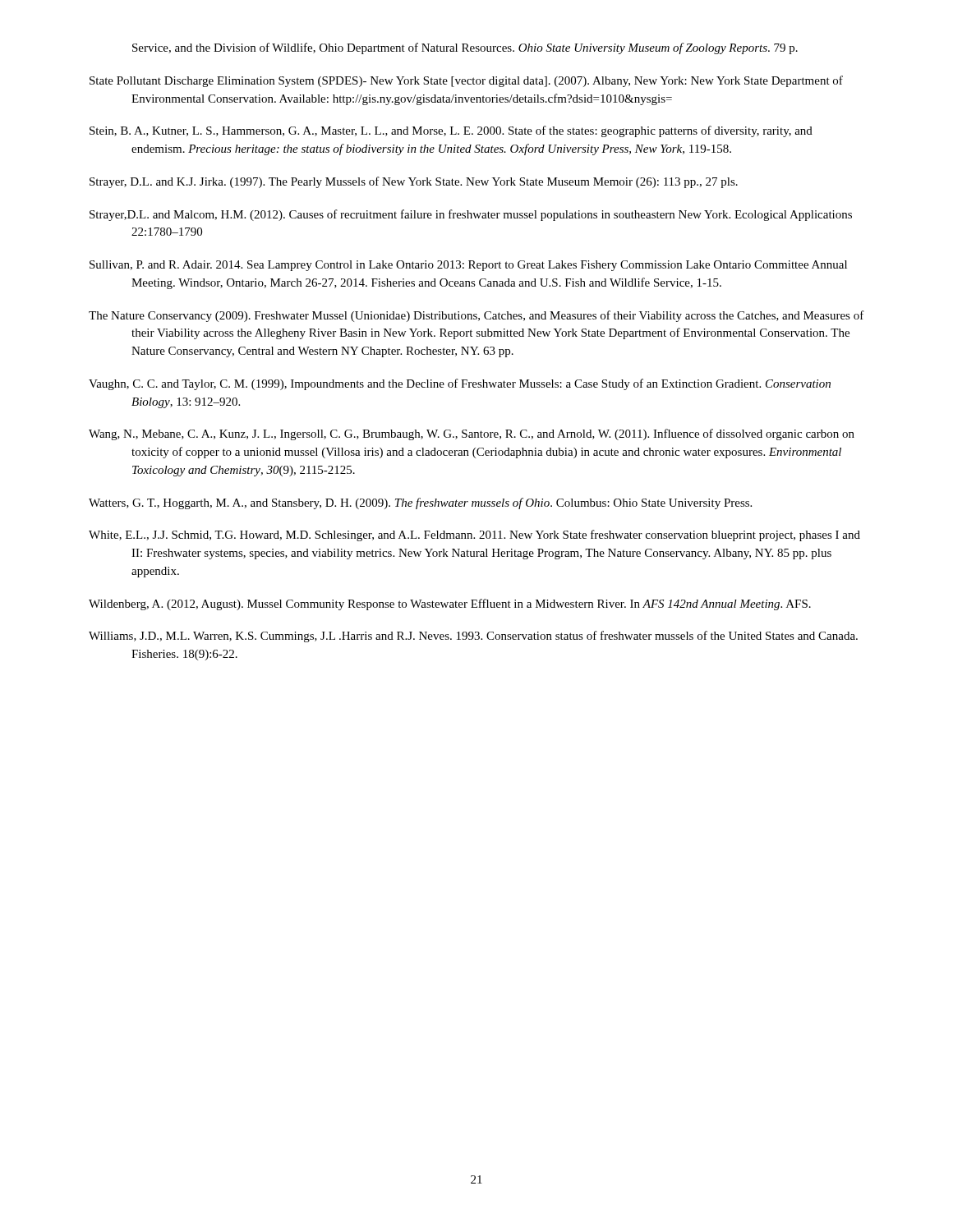Image resolution: width=953 pixels, height=1232 pixels.
Task: Find the block on this page that starts "Vaughn, C. C. and"
Action: (x=460, y=392)
